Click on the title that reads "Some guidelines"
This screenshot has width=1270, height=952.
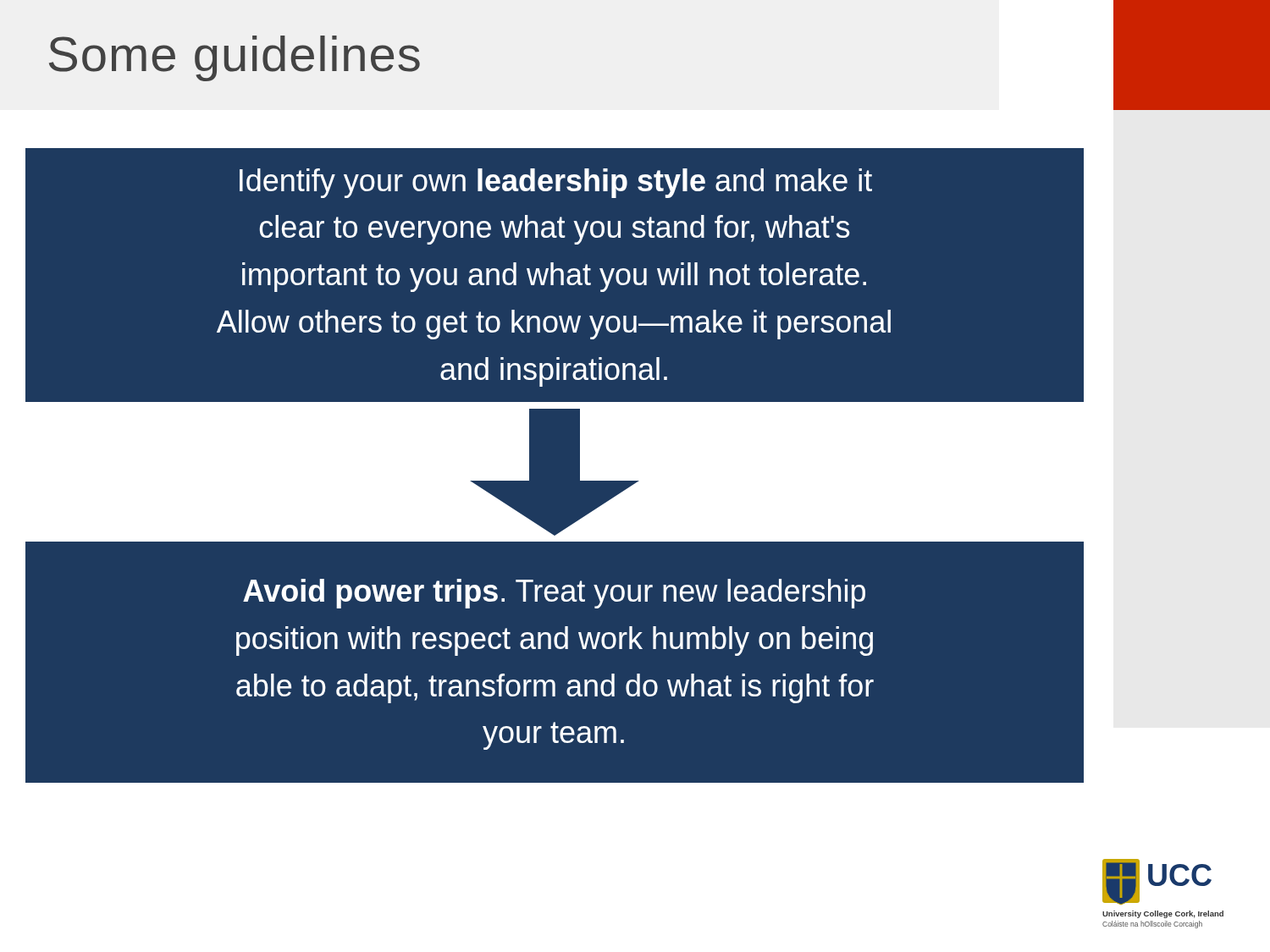click(235, 54)
